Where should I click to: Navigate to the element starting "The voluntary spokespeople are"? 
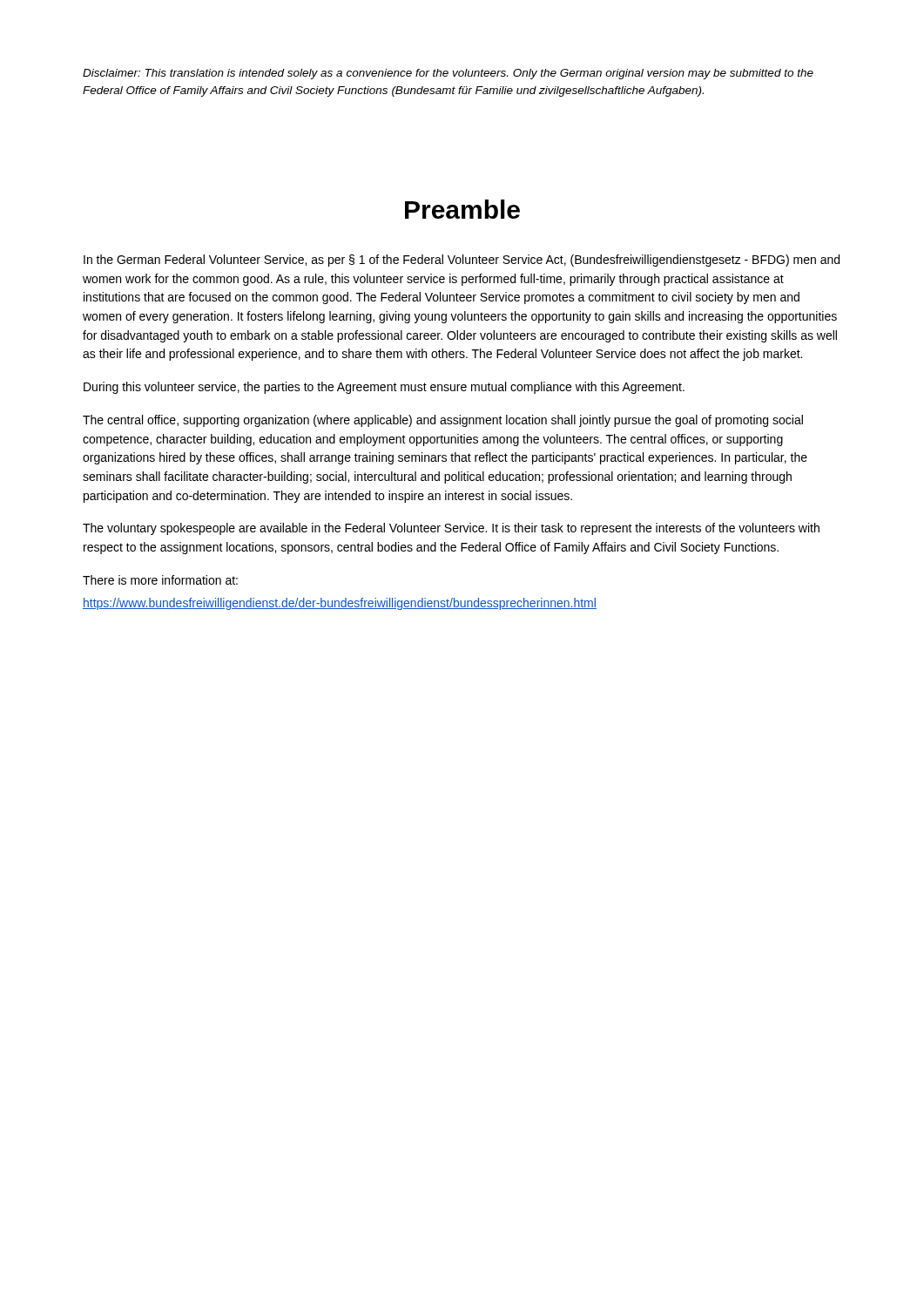pos(462,538)
